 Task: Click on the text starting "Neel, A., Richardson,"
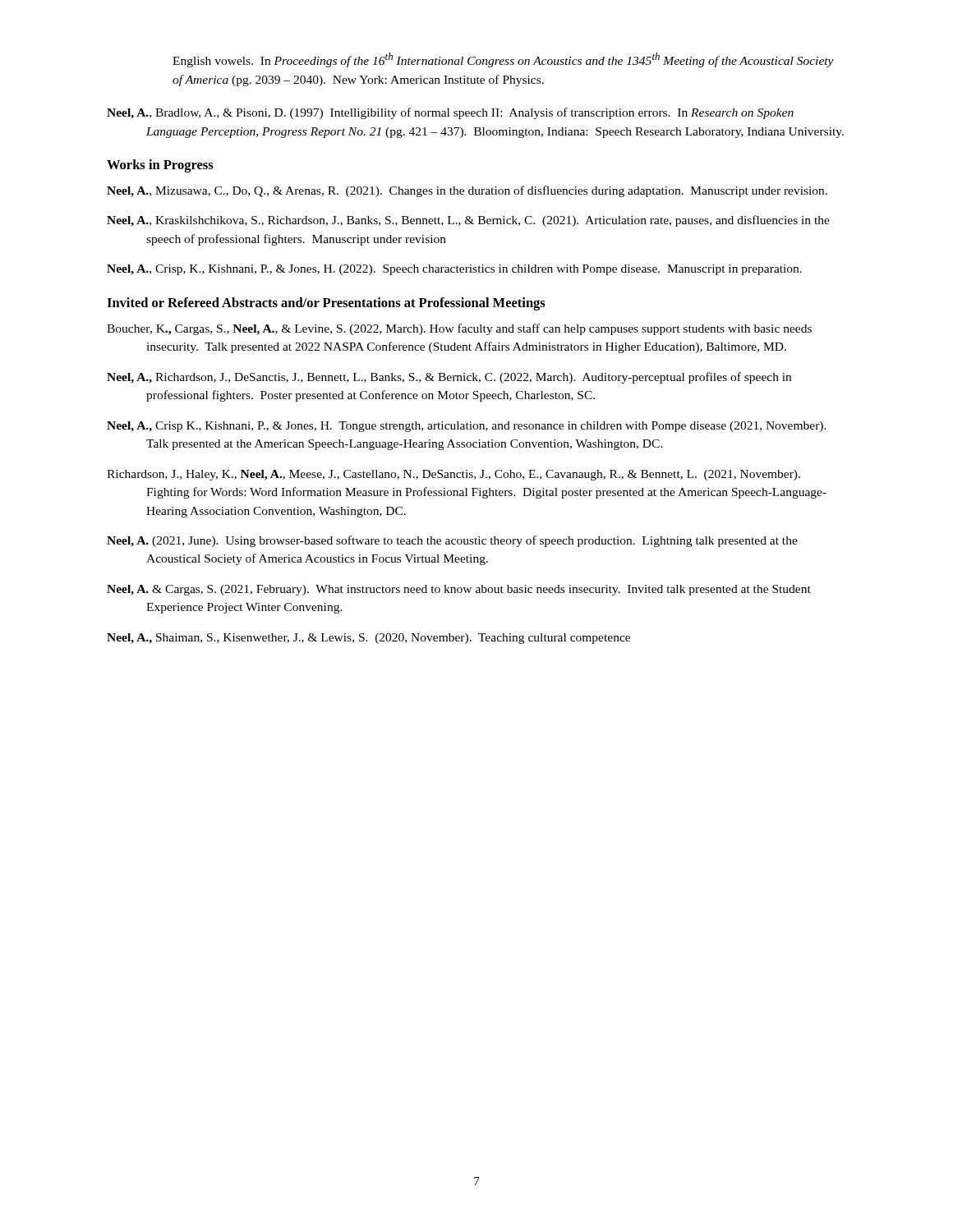(x=449, y=386)
